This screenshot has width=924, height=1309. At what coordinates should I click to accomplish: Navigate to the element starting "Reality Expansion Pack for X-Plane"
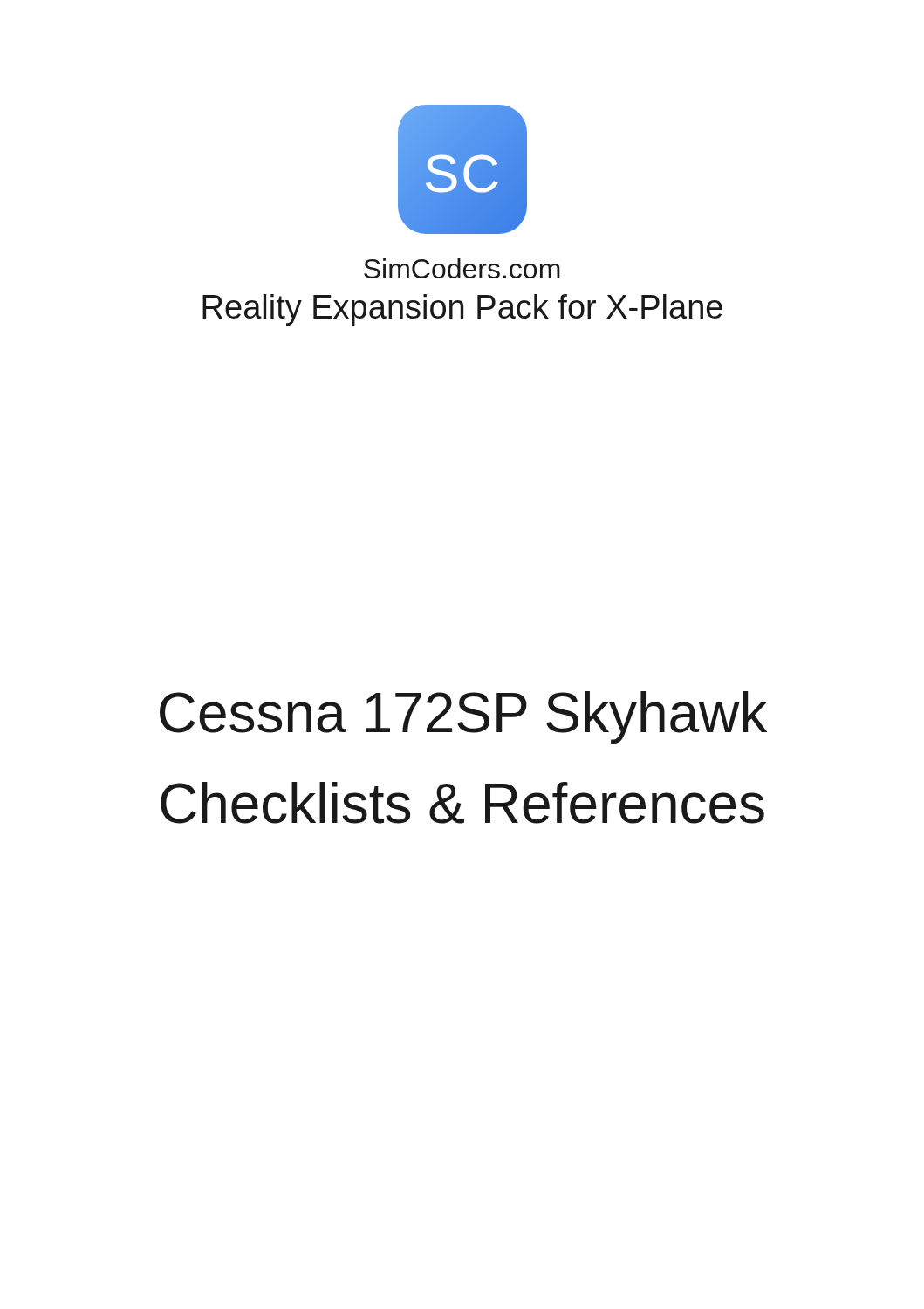tap(462, 307)
